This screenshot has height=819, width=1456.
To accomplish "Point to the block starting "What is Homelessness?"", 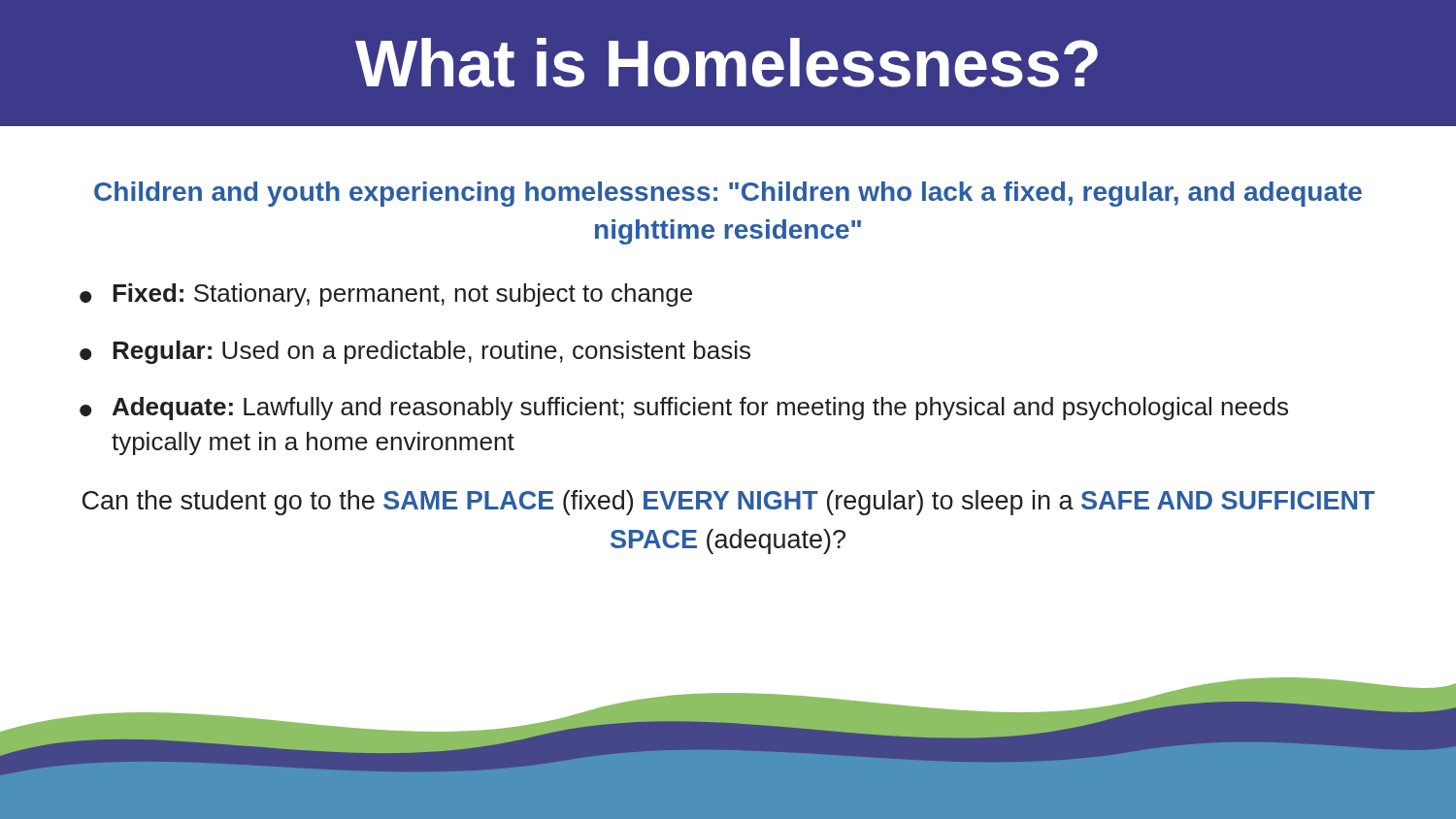I will [728, 63].
